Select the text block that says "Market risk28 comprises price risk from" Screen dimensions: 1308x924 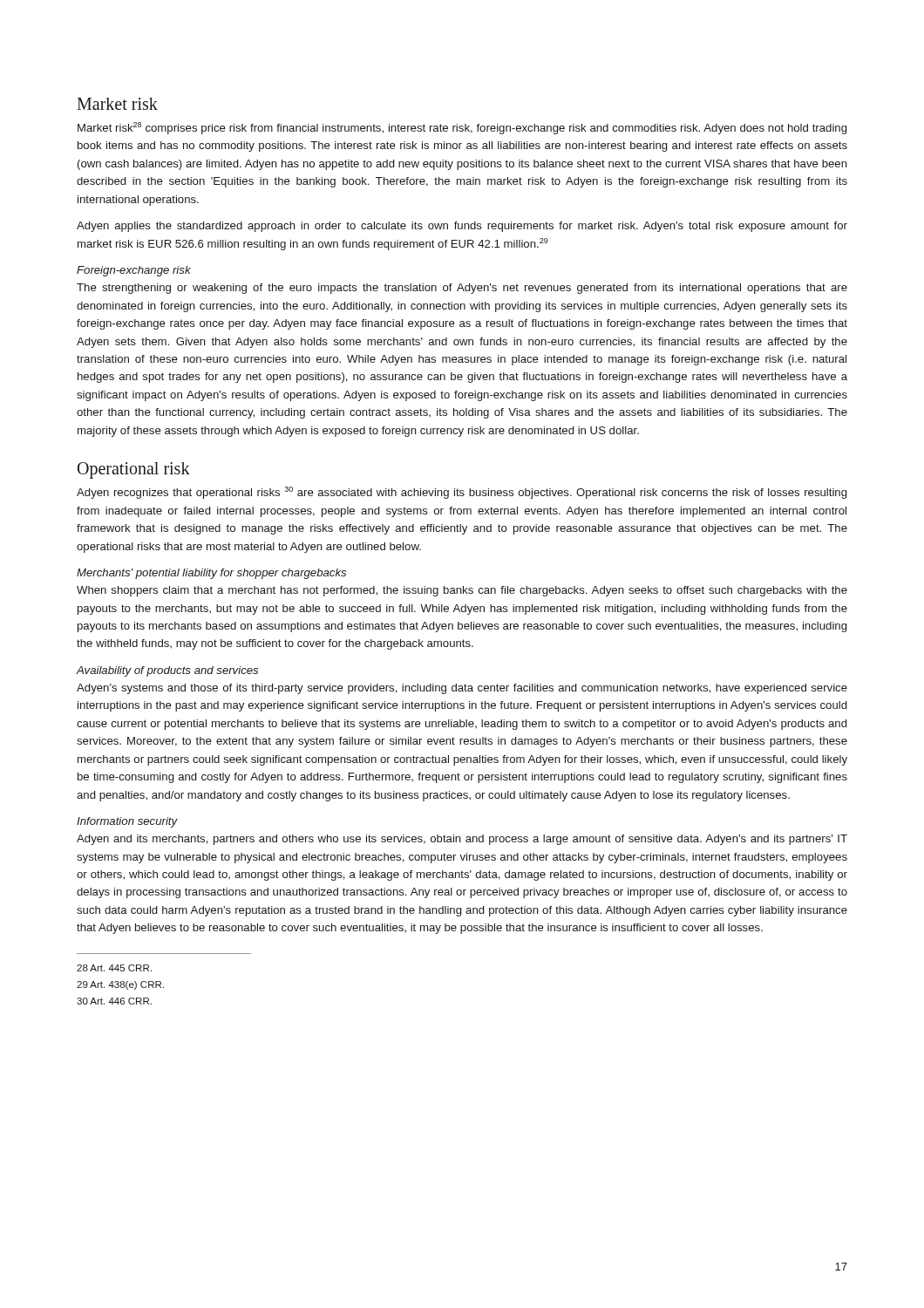(x=462, y=164)
